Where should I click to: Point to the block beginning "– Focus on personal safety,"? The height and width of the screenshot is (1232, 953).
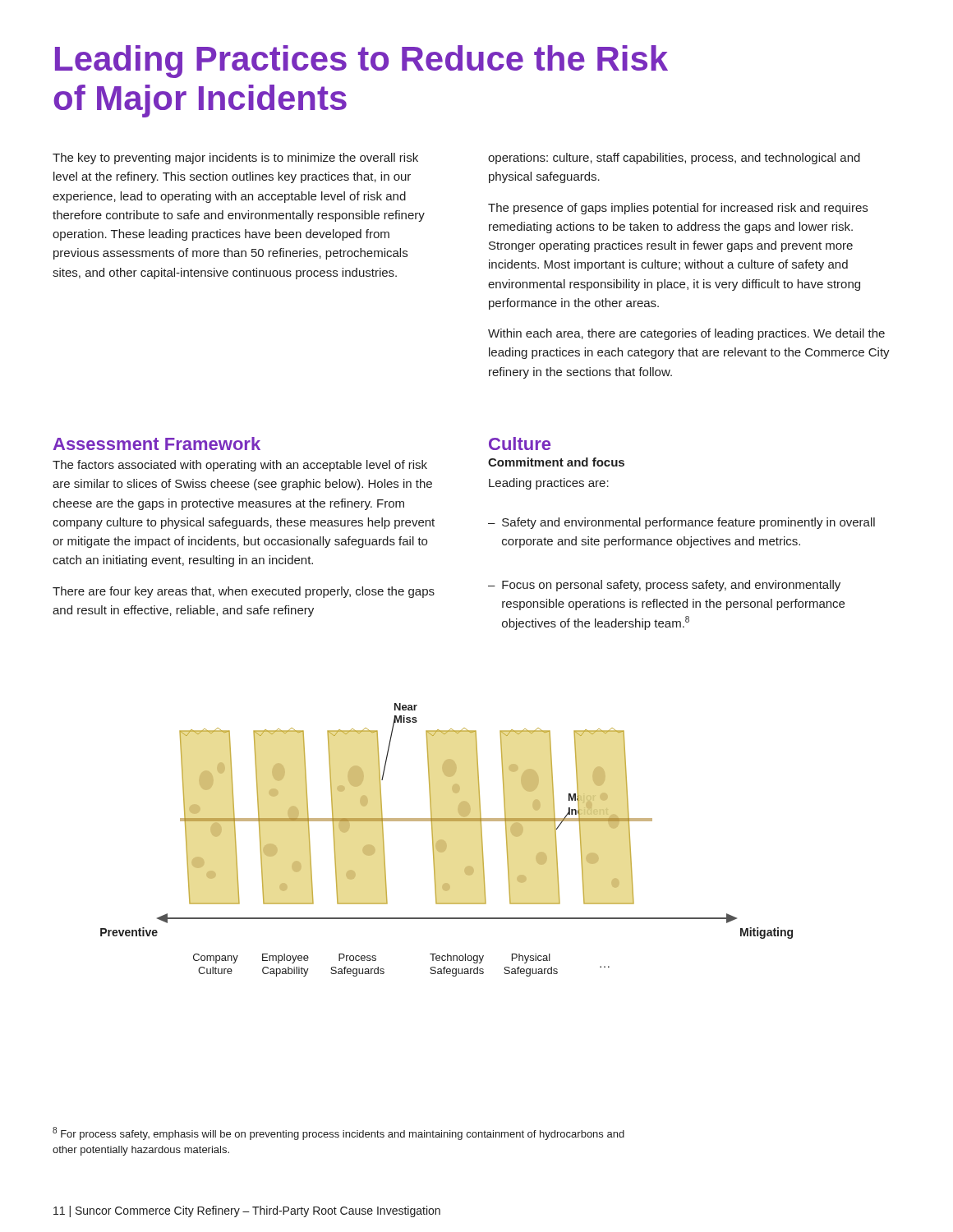coord(694,604)
